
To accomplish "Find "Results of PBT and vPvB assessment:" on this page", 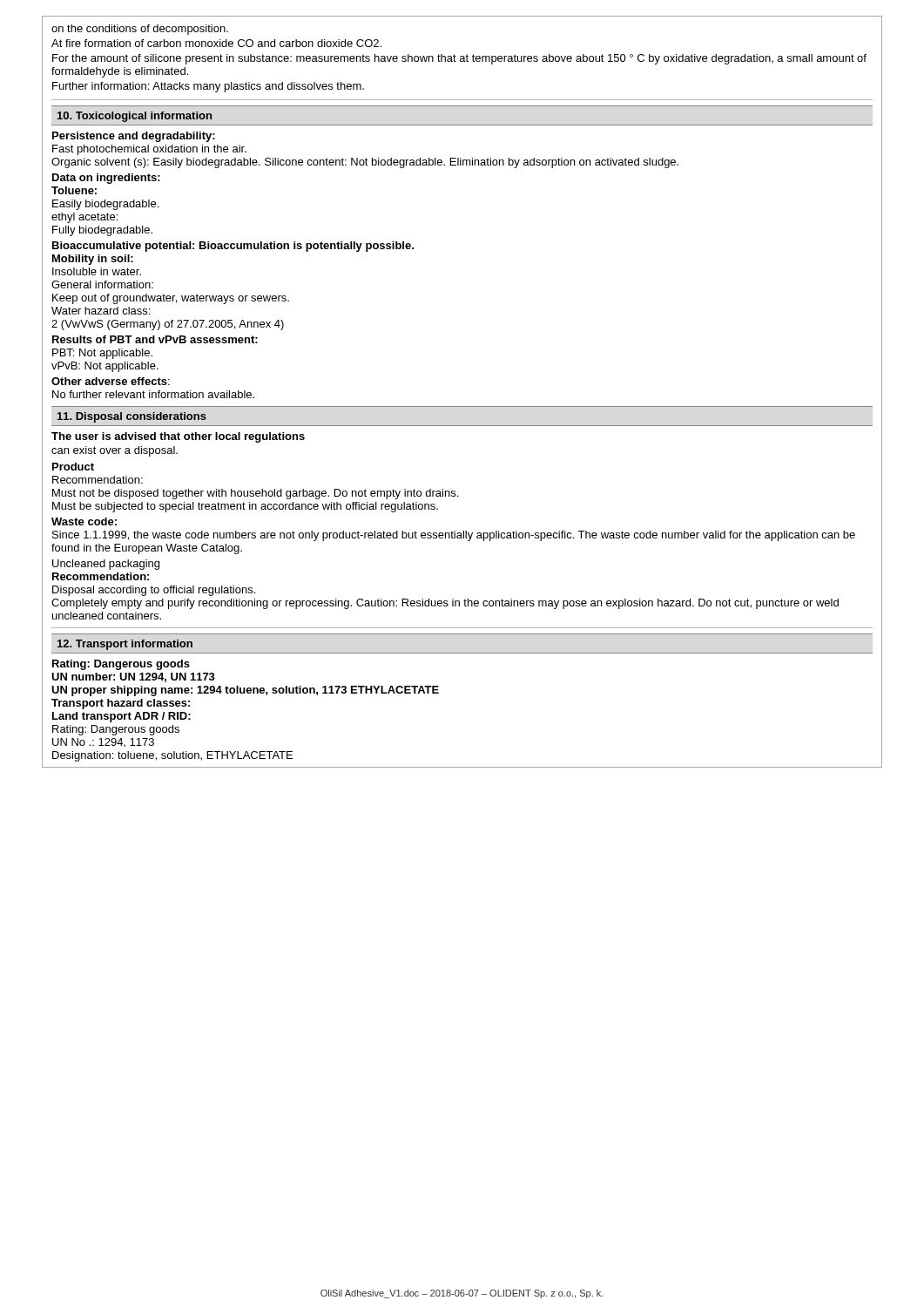I will tap(155, 339).
